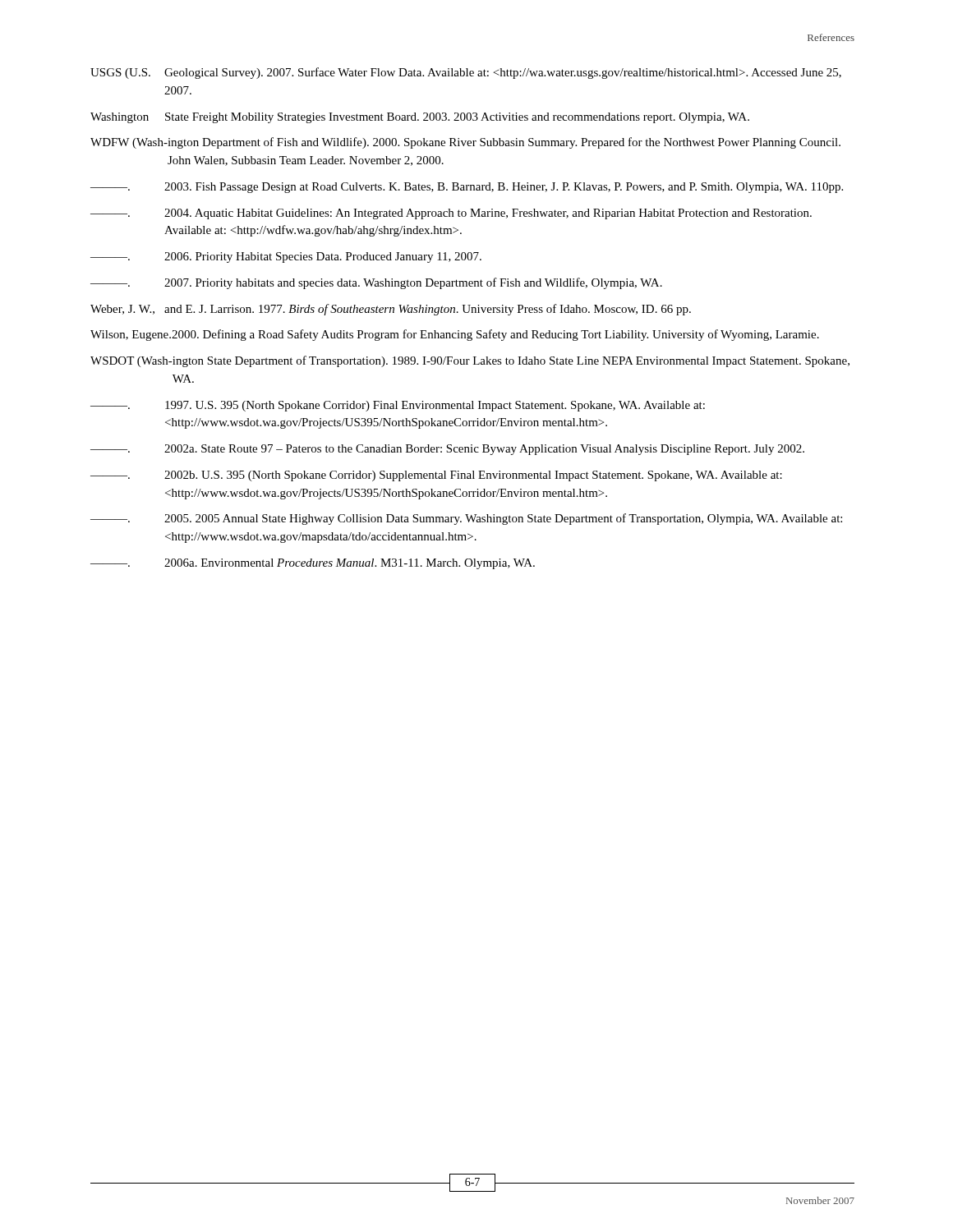Screen dimensions: 1232x953
Task: Locate the block of text that opens with "———. 2002b. U.S. 395 (North Spokane Corridor)"
Action: tap(472, 484)
